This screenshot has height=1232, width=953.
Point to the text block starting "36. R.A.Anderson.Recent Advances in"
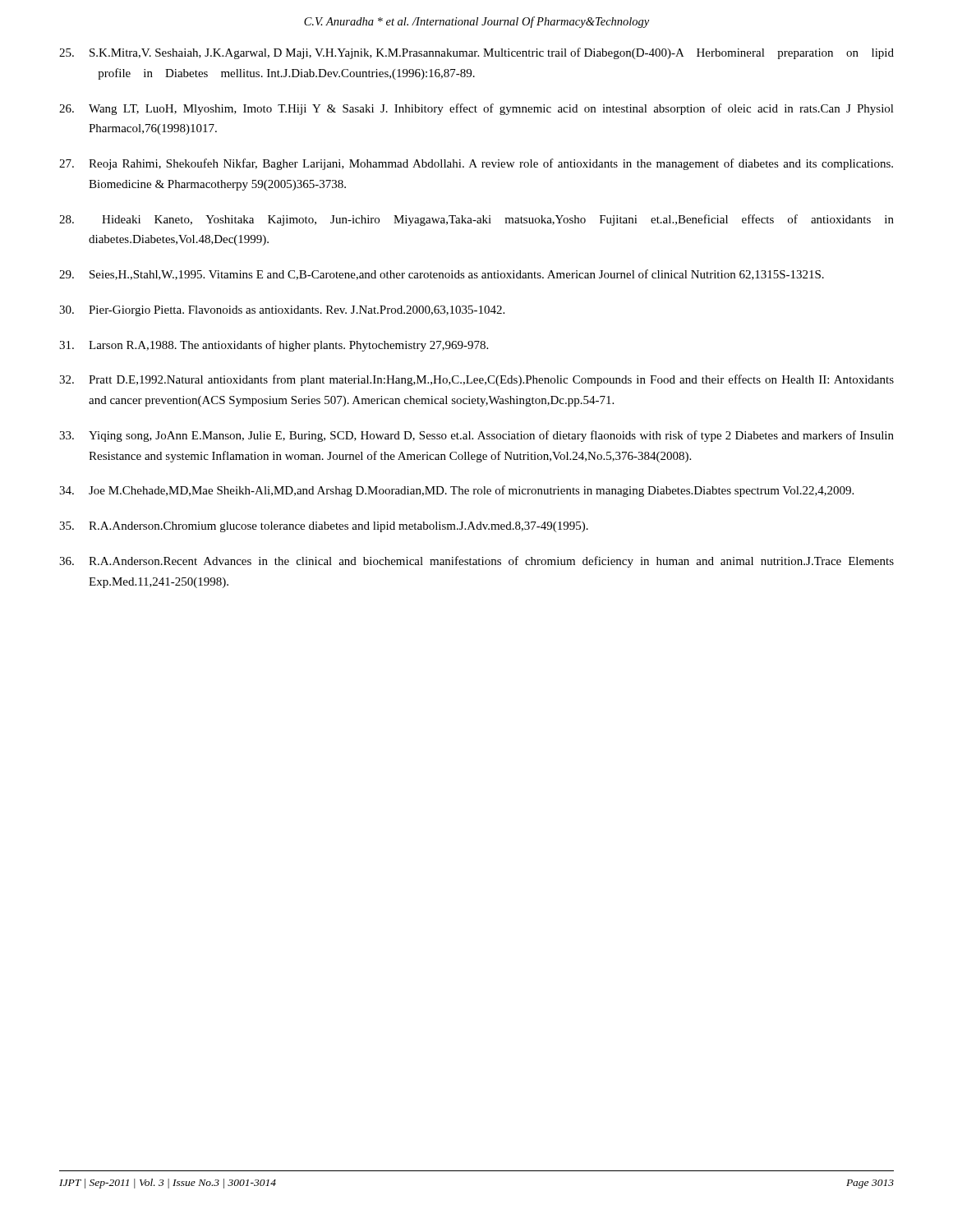(476, 571)
